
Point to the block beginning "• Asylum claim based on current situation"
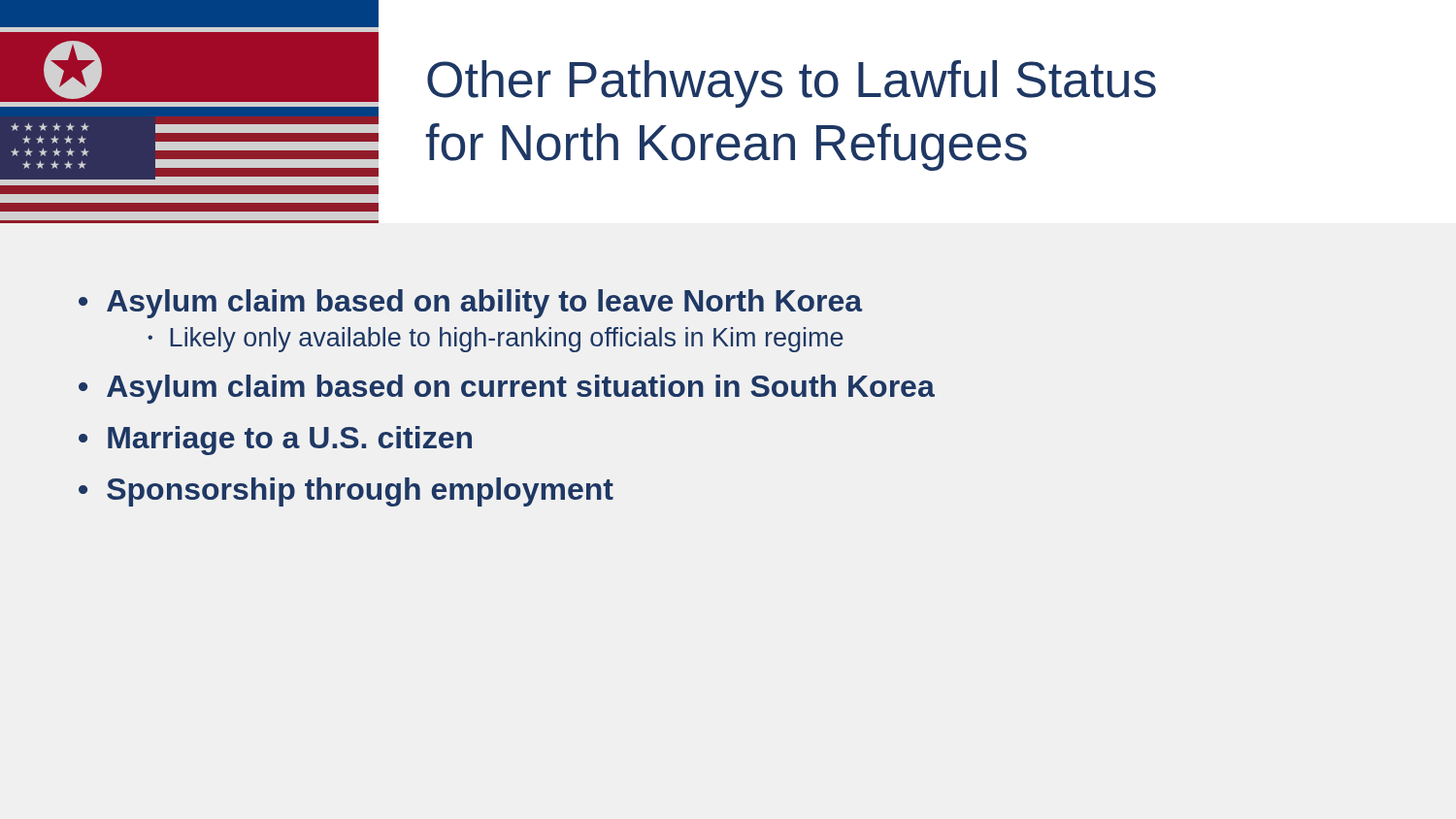[506, 387]
